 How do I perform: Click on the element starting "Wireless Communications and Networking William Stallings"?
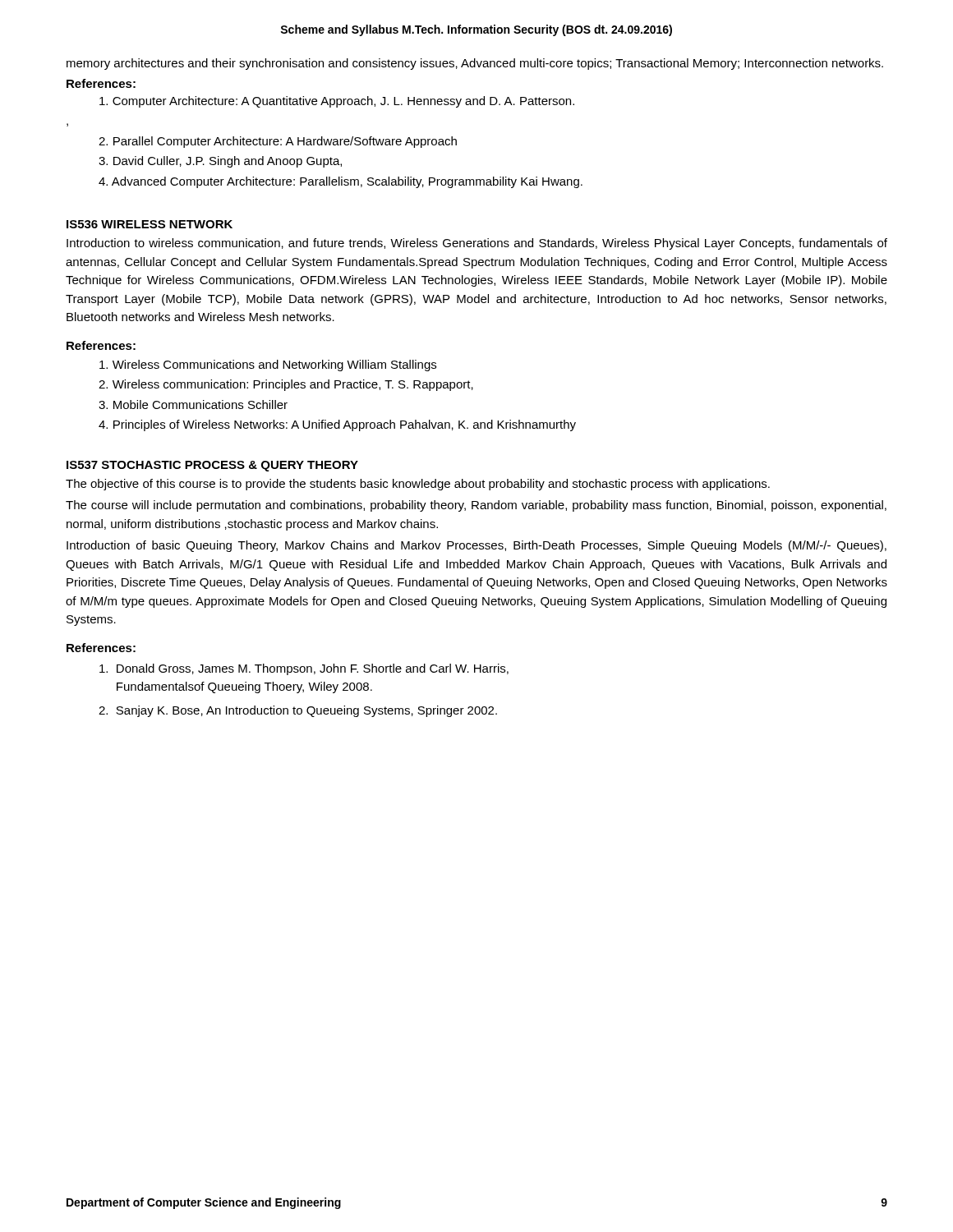tap(268, 364)
